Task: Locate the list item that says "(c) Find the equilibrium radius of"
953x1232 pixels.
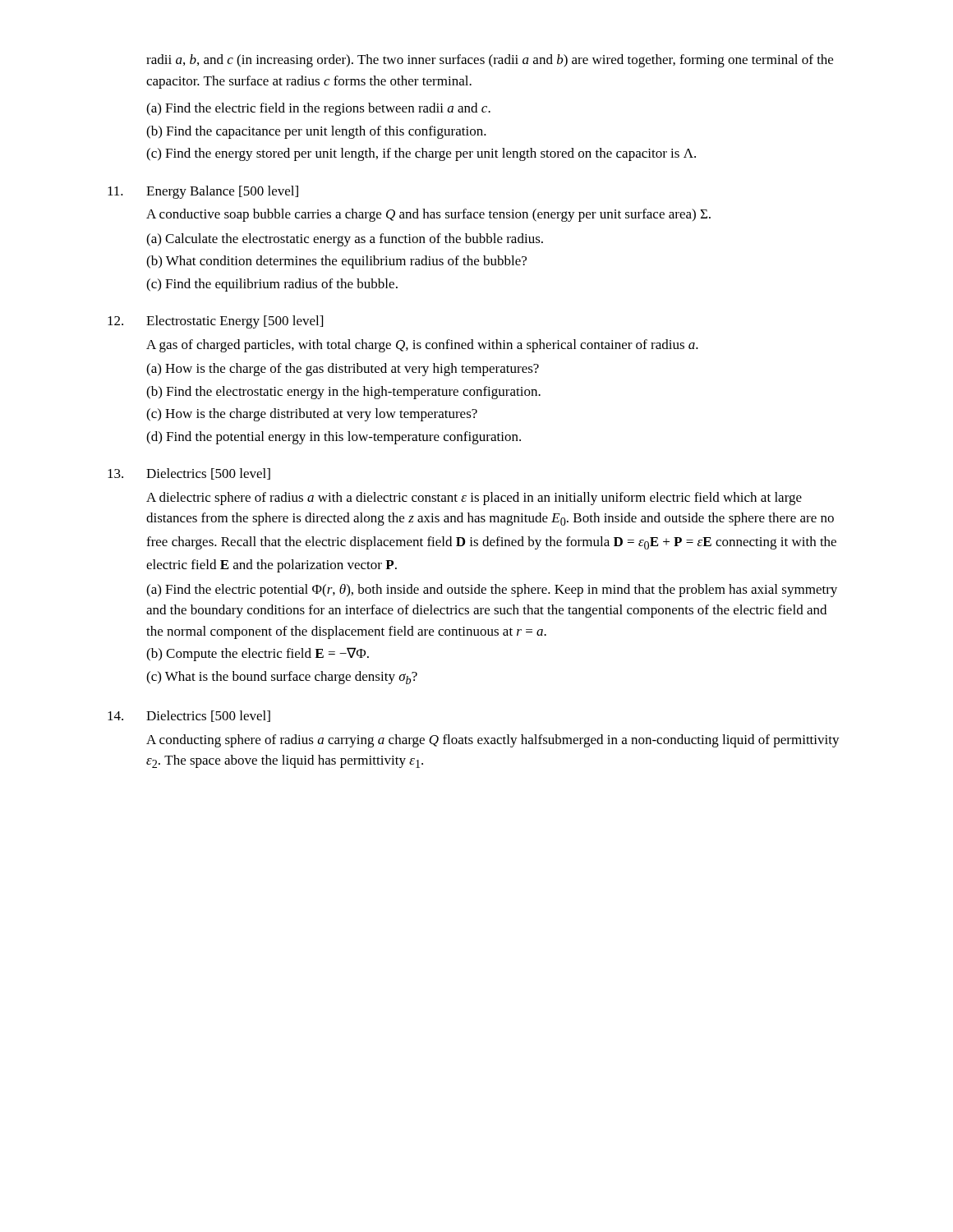Action: (x=272, y=283)
